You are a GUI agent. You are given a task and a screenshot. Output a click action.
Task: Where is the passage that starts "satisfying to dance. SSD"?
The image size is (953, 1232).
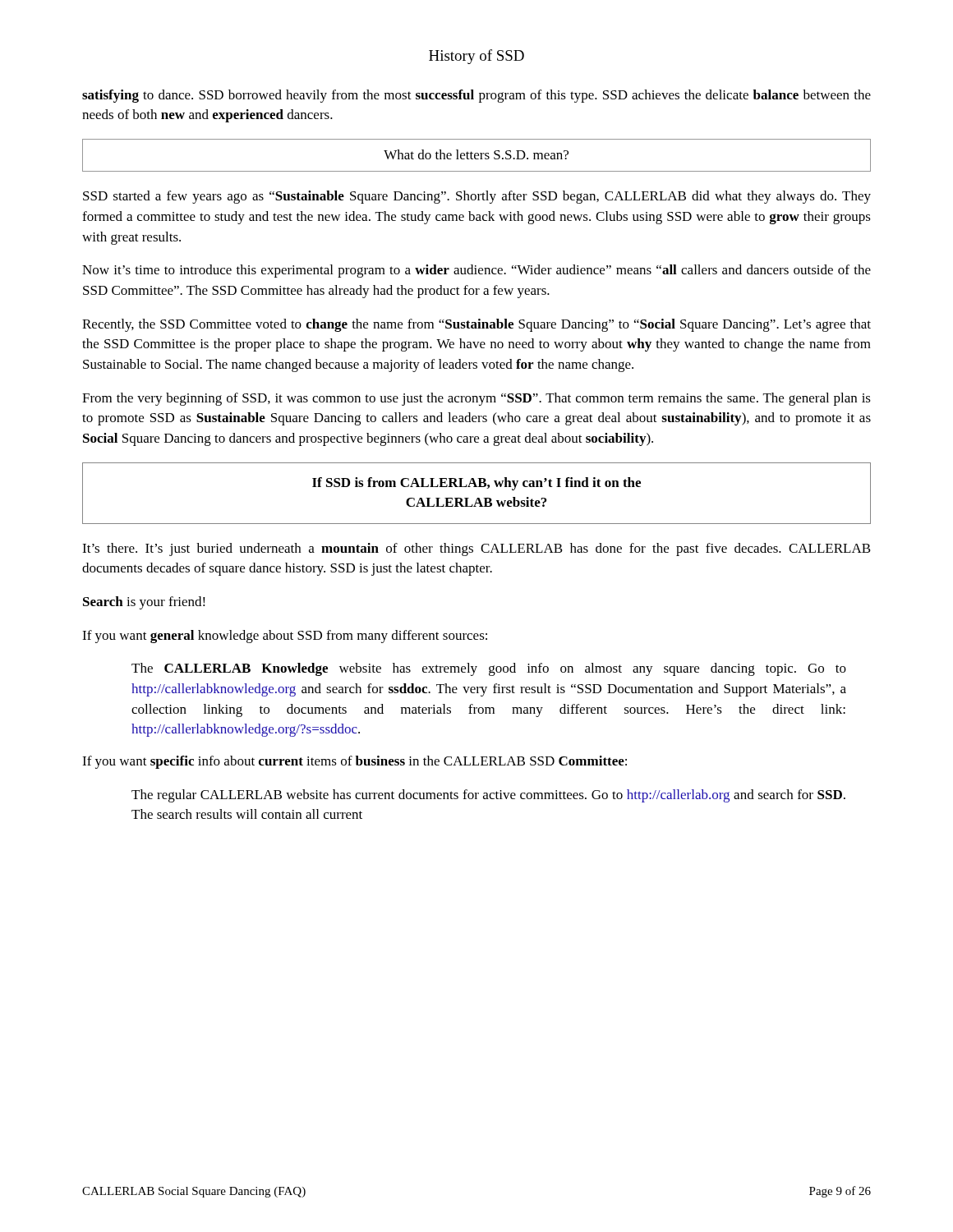476,105
